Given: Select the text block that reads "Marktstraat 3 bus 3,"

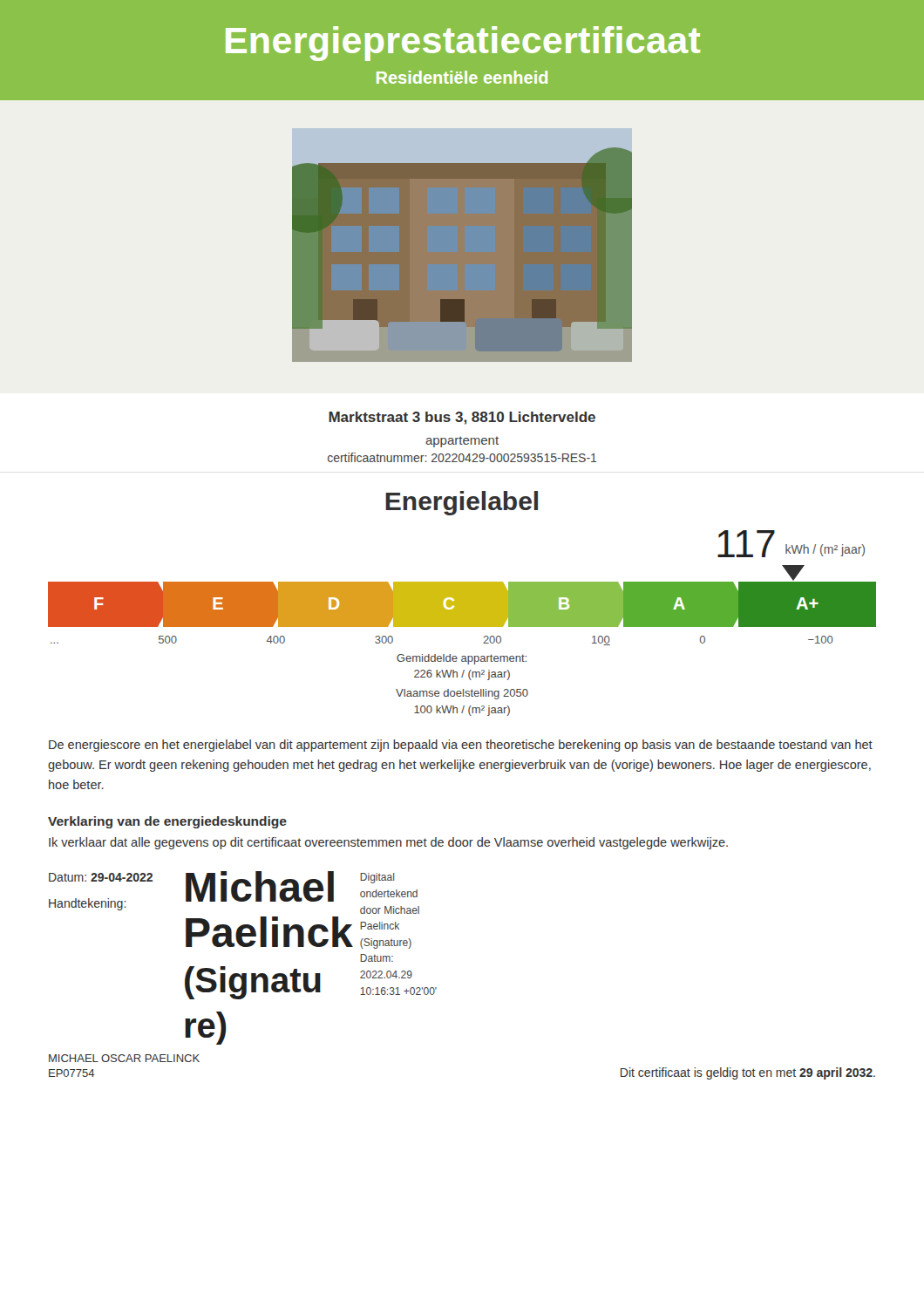Looking at the screenshot, I should pyautogui.click(x=462, y=417).
